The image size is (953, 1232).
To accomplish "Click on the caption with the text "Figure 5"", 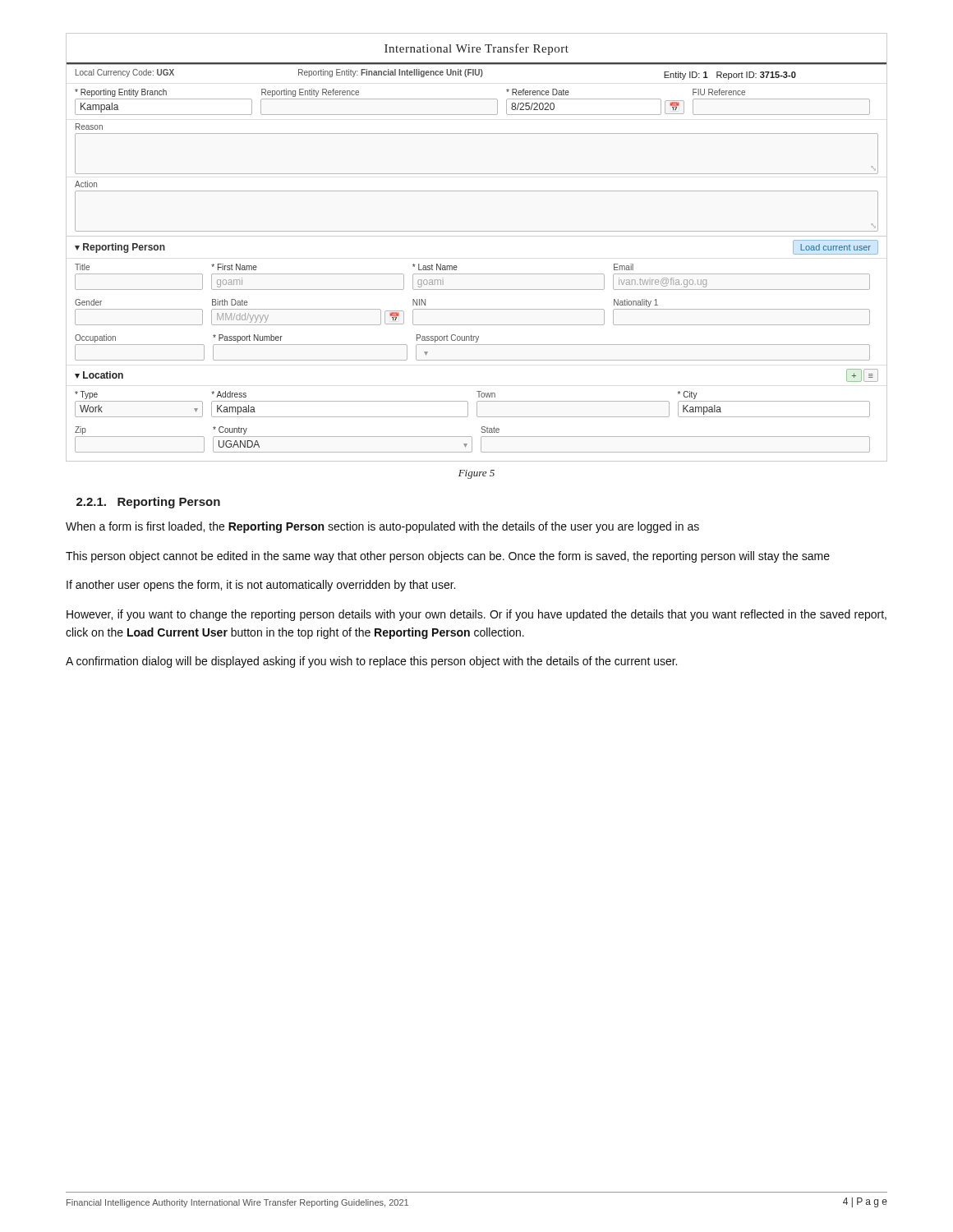I will point(476,473).
